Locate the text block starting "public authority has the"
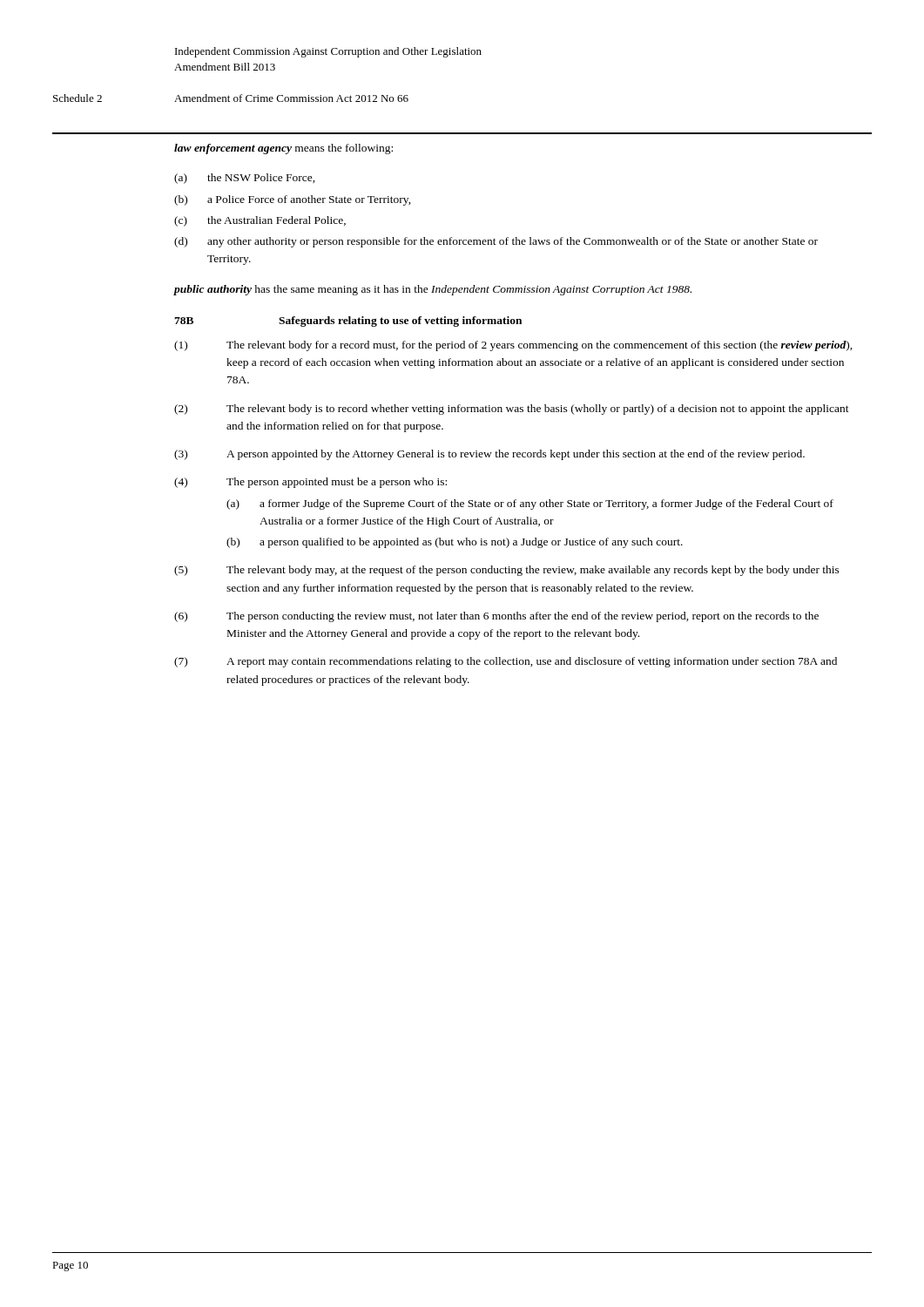Image resolution: width=924 pixels, height=1307 pixels. coord(433,288)
